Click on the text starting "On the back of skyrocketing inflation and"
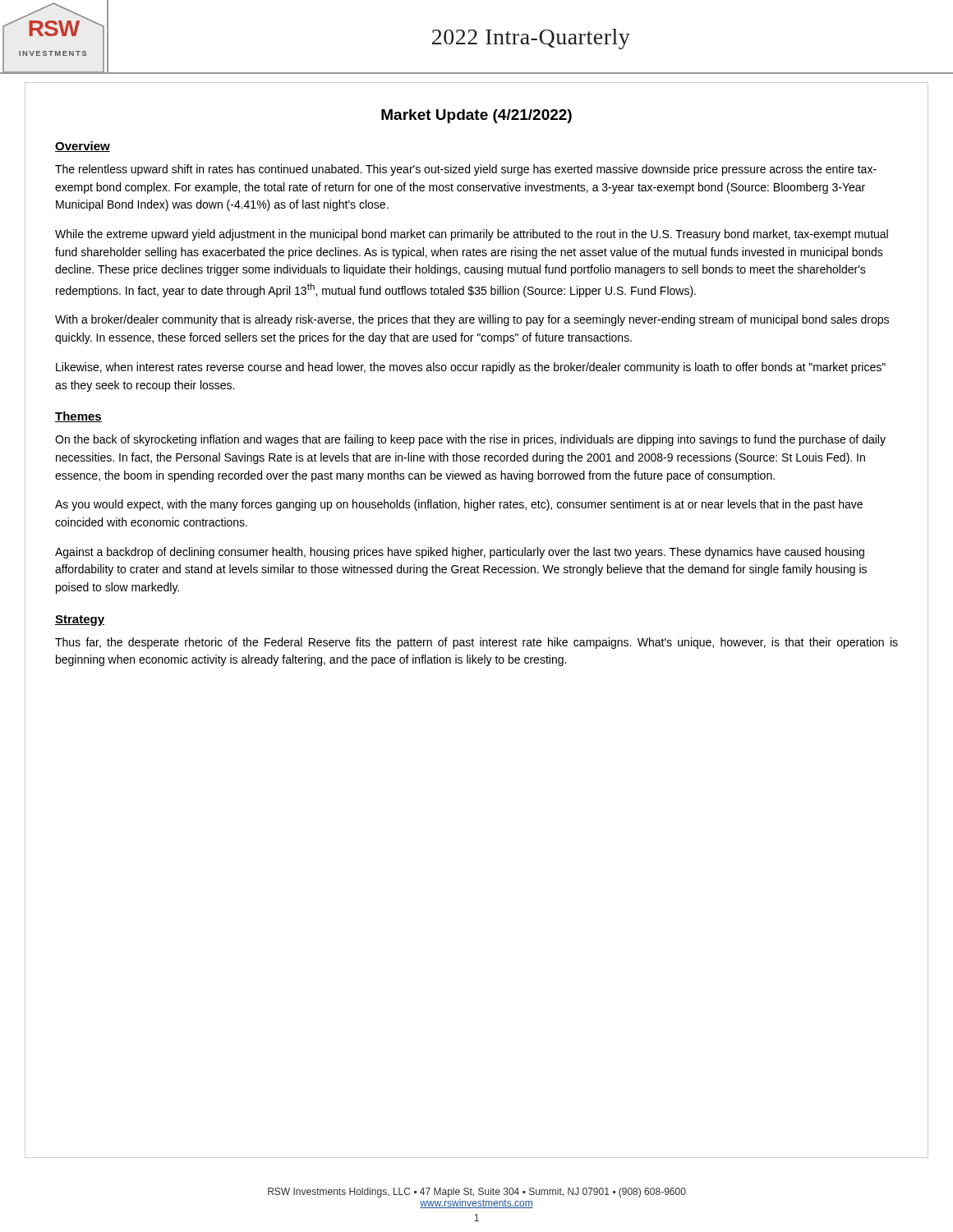Image resolution: width=953 pixels, height=1232 pixels. 470,457
